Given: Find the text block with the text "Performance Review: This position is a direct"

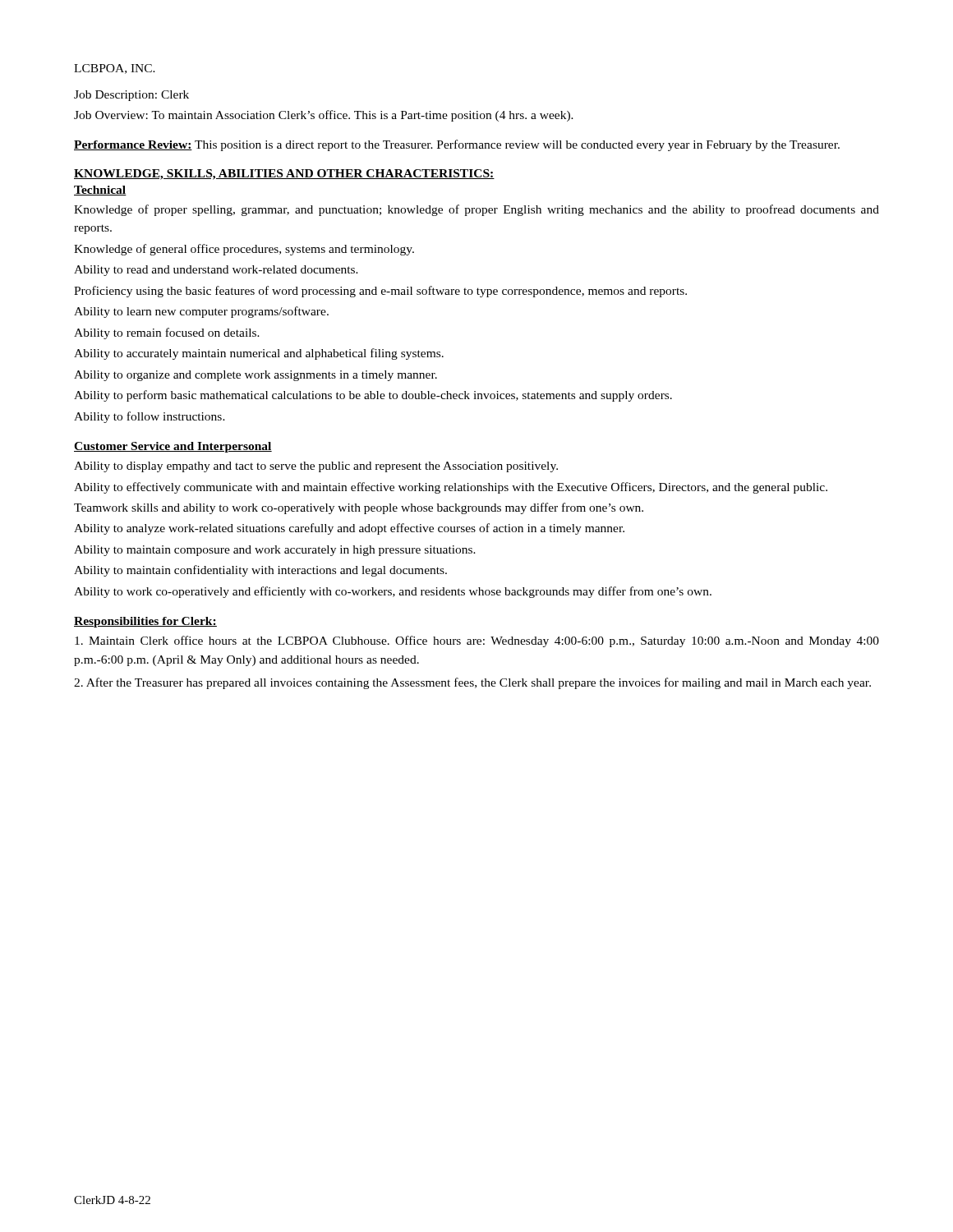Looking at the screenshot, I should coord(476,145).
